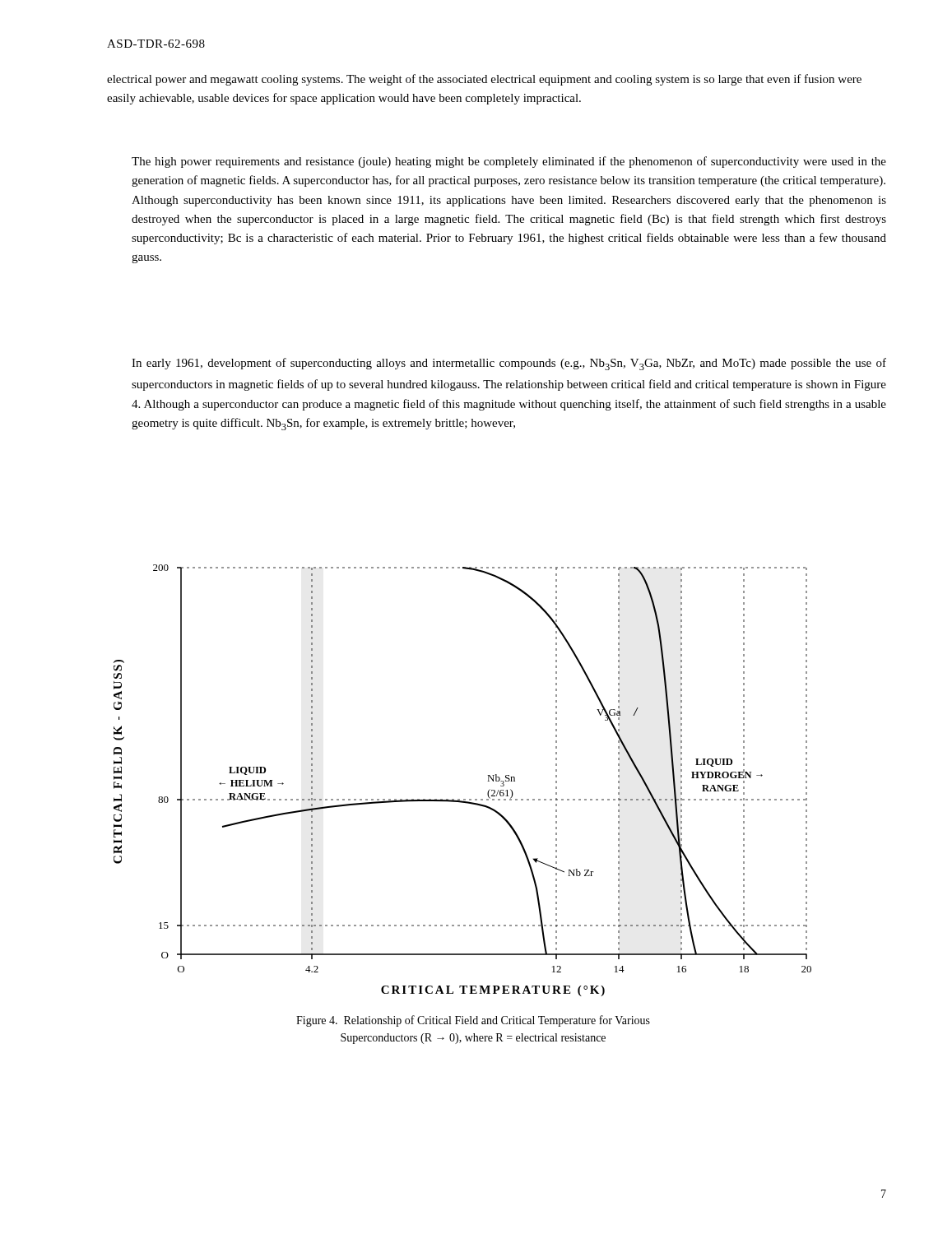
Task: Select the caption containing "Figure 4. Relationship of Critical"
Action: tap(473, 1029)
